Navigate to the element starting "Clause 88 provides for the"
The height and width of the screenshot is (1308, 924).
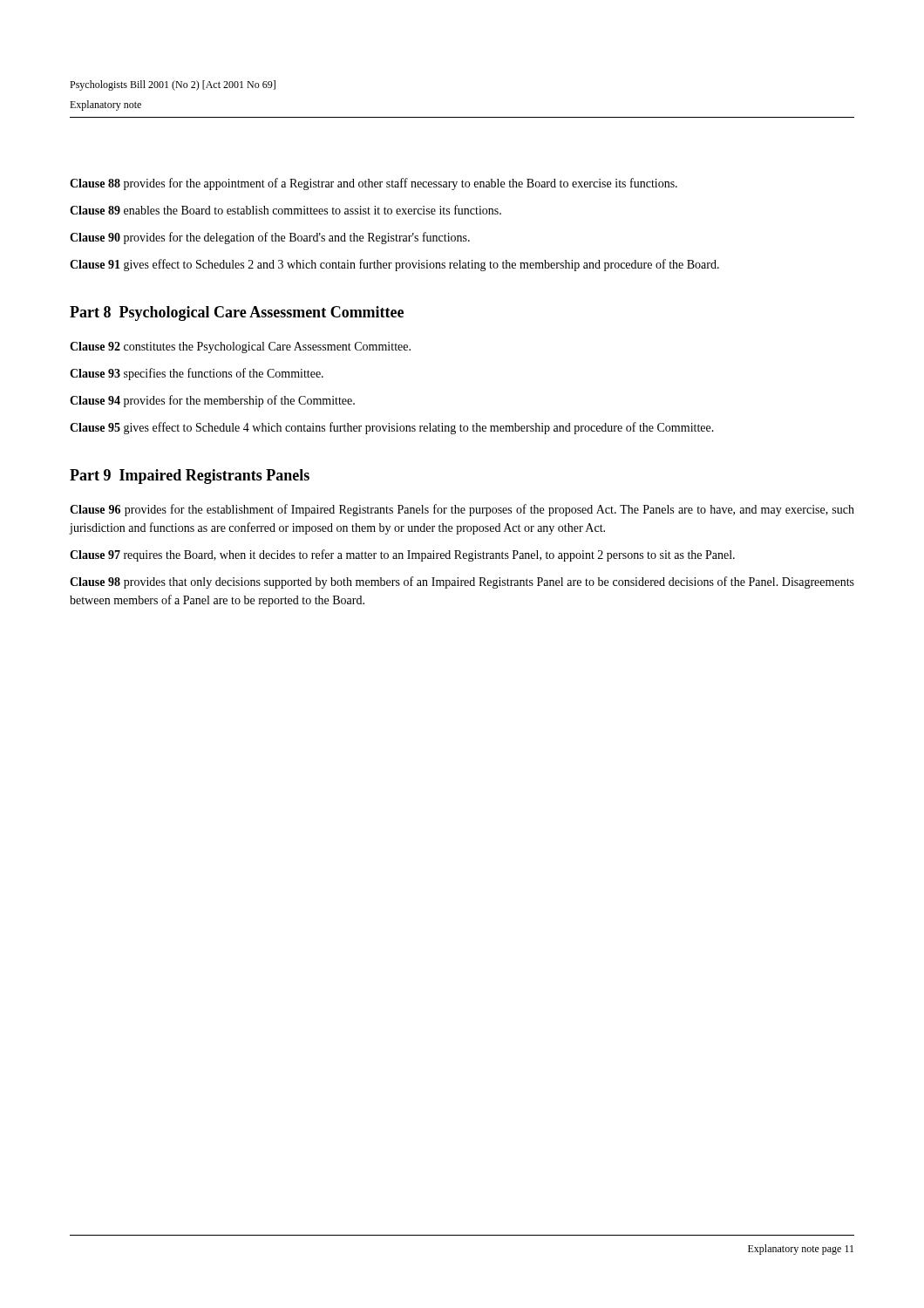tap(374, 184)
